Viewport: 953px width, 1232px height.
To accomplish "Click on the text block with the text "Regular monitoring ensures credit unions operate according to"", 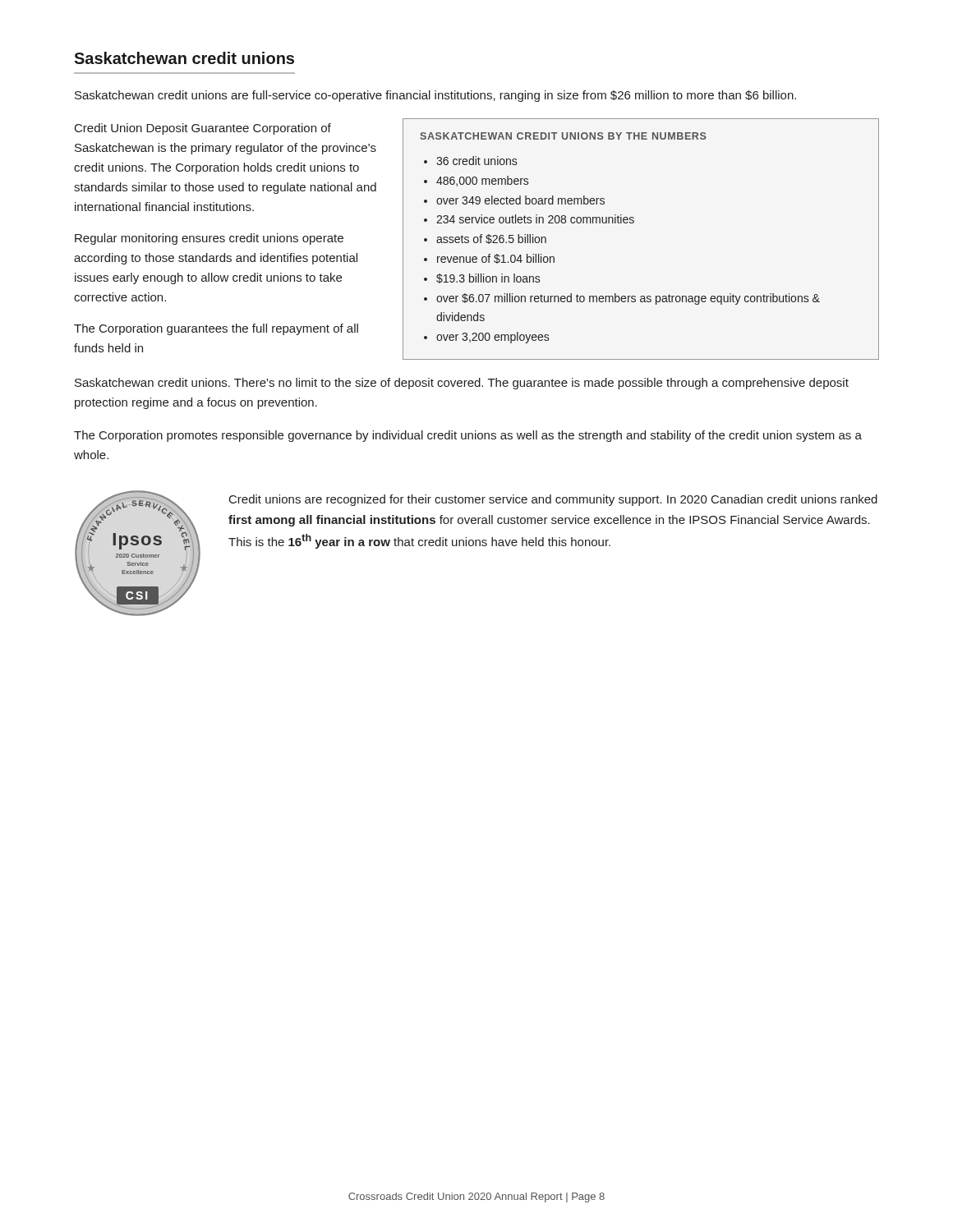I will (x=216, y=267).
